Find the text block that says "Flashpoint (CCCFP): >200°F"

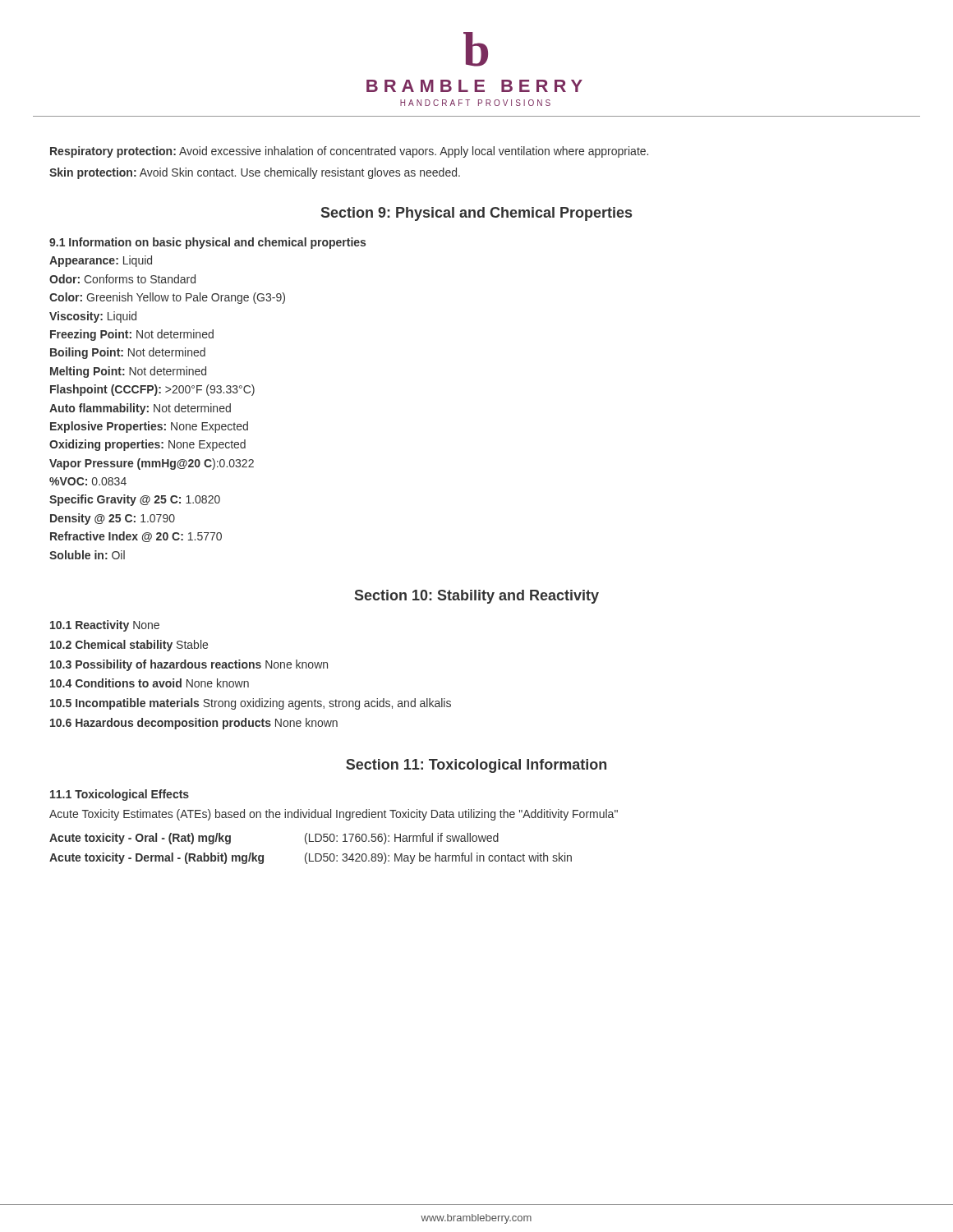(x=152, y=389)
